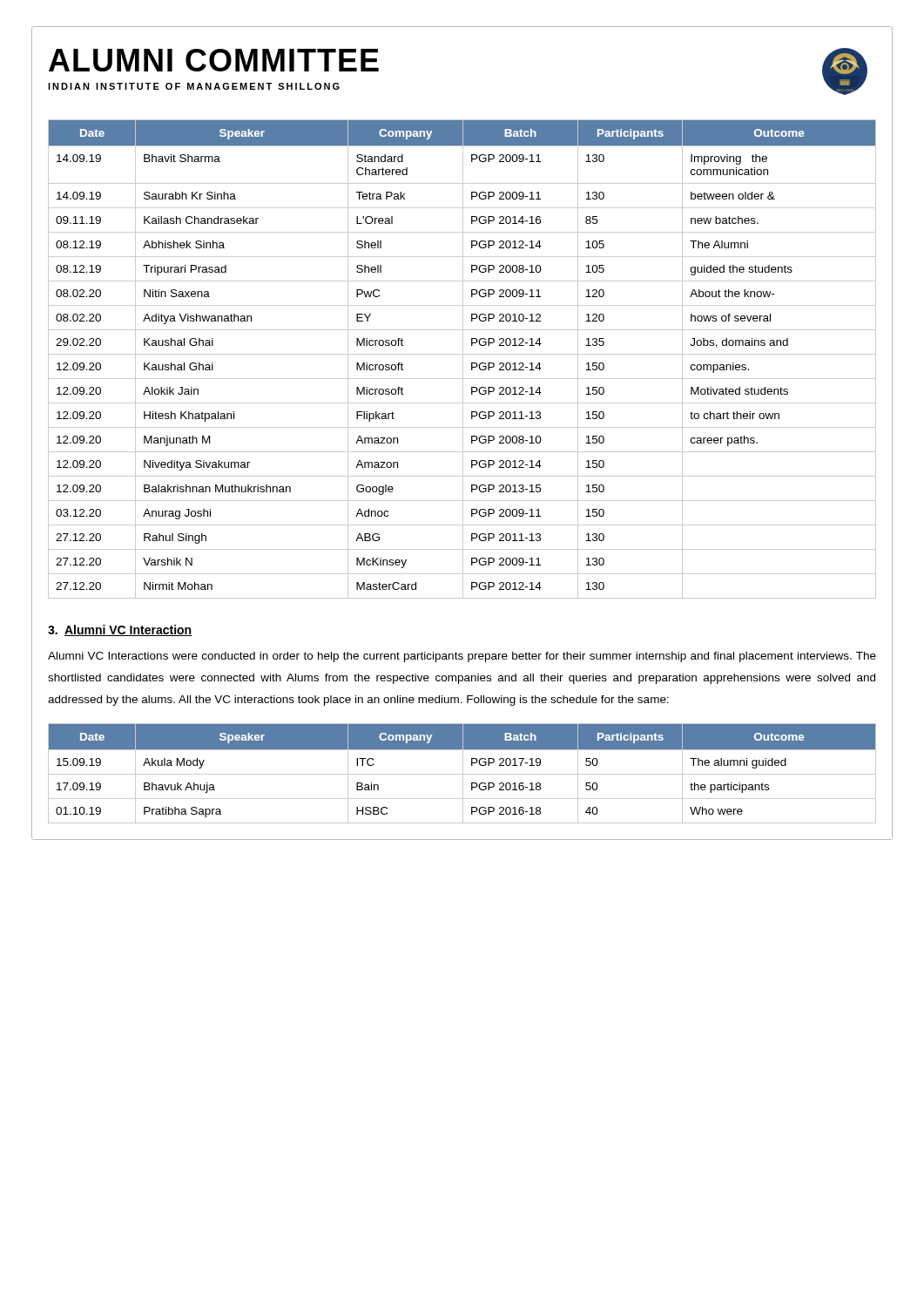Image resolution: width=924 pixels, height=1307 pixels.
Task: Find the section header with the text "3. Alumni VC Interaction"
Action: [120, 630]
